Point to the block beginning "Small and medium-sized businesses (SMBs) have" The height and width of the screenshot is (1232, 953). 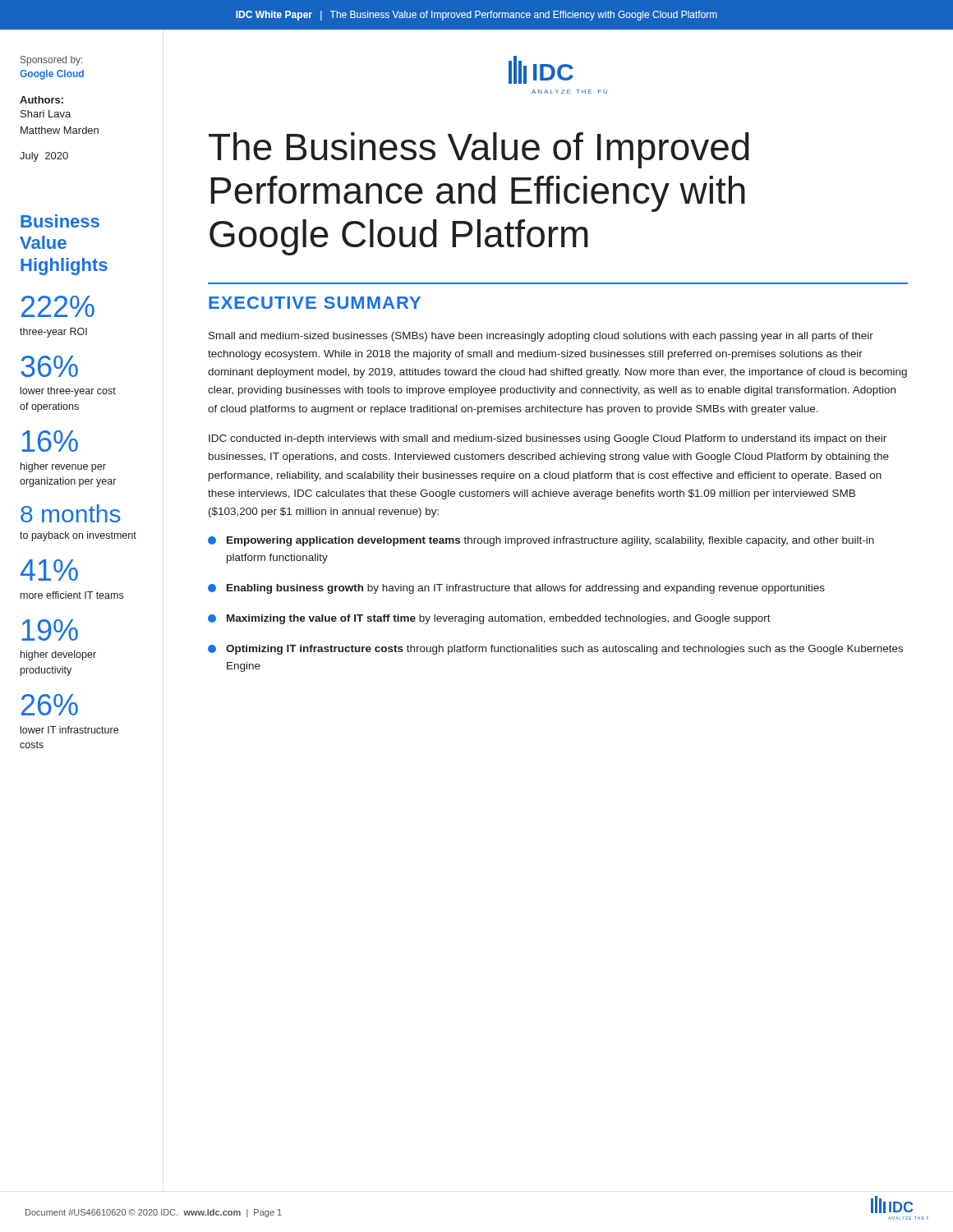tap(558, 372)
